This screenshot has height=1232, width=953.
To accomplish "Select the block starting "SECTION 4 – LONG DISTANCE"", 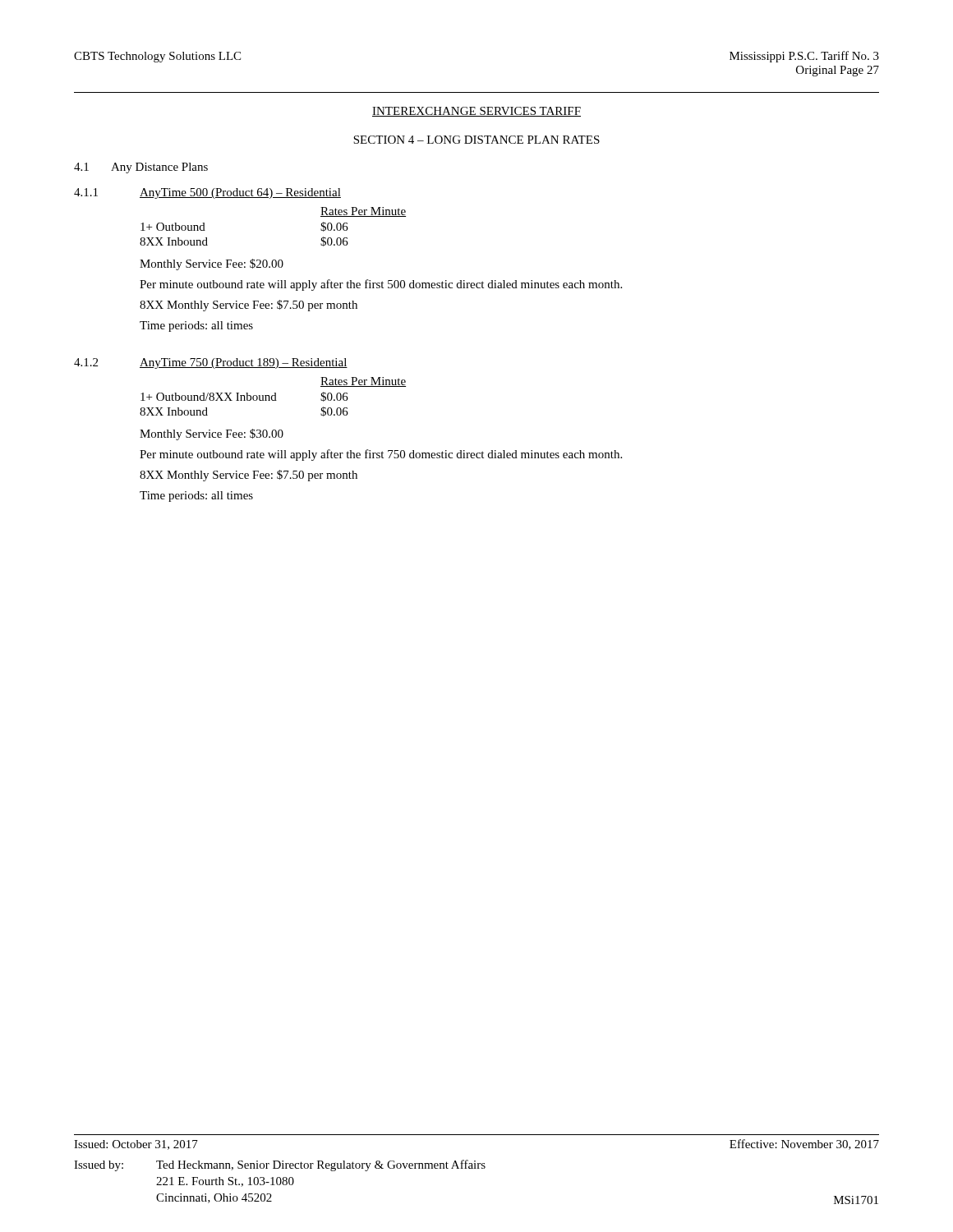I will click(476, 140).
